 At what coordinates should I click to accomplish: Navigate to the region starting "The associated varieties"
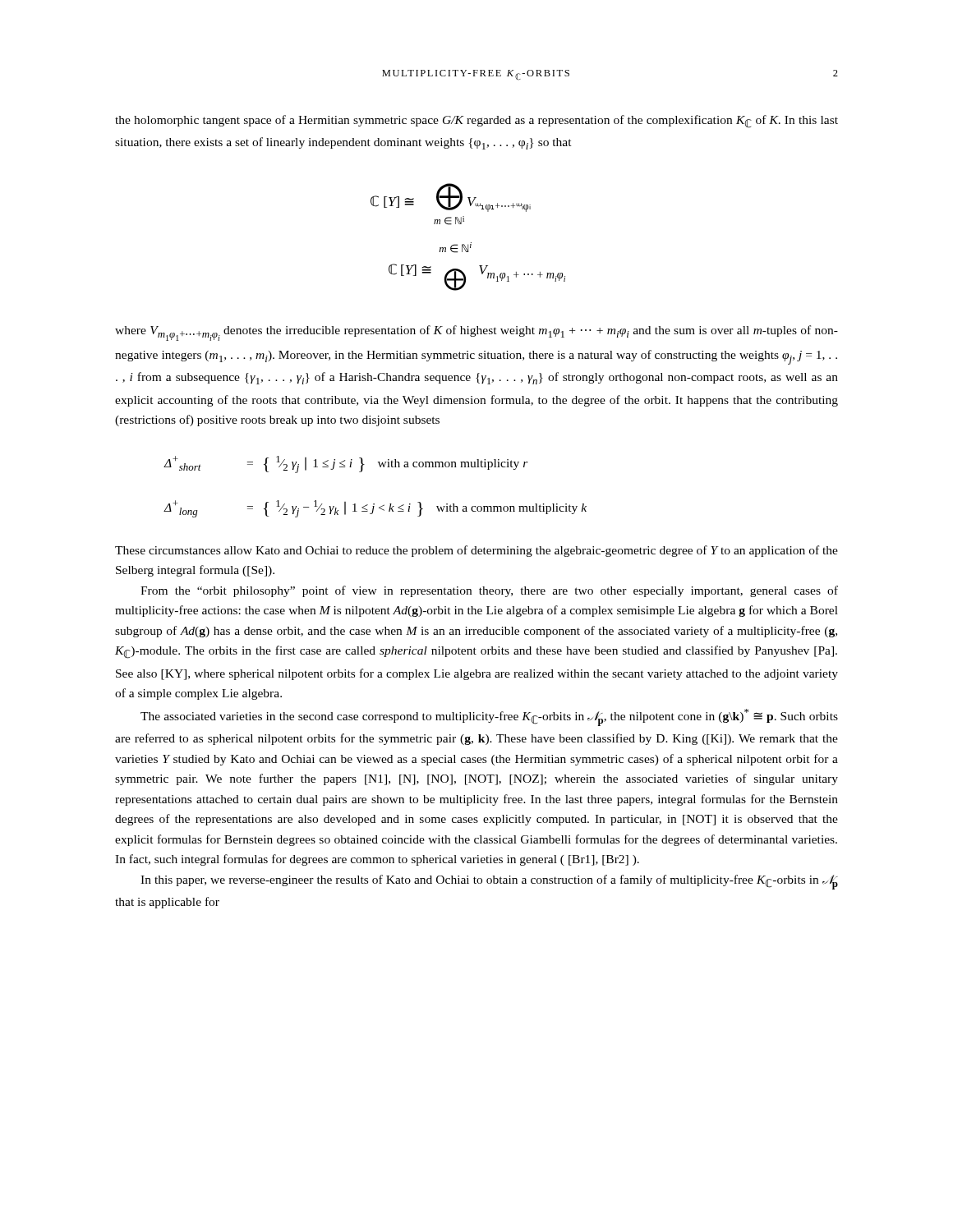pos(476,787)
